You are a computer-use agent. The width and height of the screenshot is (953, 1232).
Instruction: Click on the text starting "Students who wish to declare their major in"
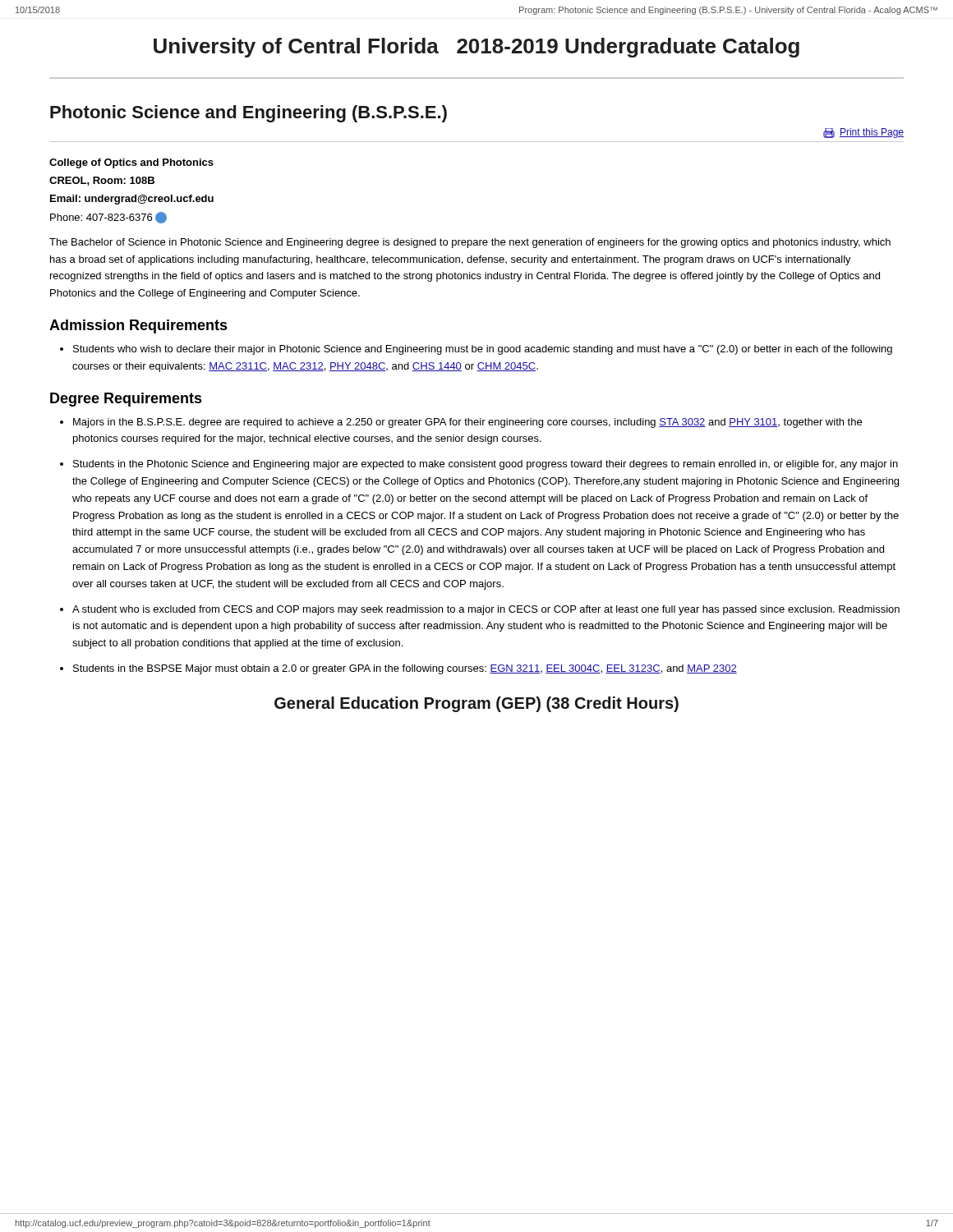[x=483, y=357]
